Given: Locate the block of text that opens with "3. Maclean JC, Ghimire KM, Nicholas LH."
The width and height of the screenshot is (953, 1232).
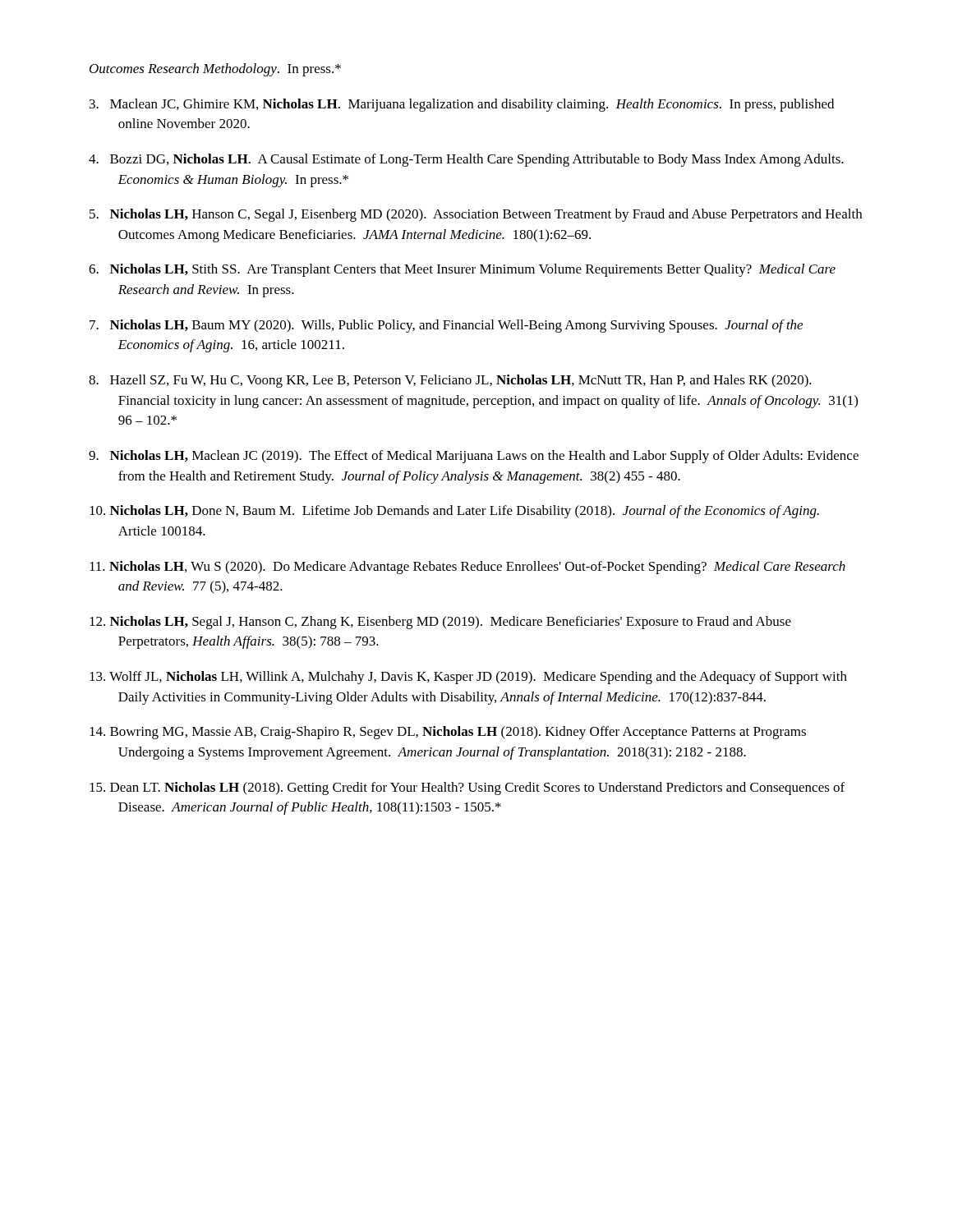Looking at the screenshot, I should (x=476, y=114).
